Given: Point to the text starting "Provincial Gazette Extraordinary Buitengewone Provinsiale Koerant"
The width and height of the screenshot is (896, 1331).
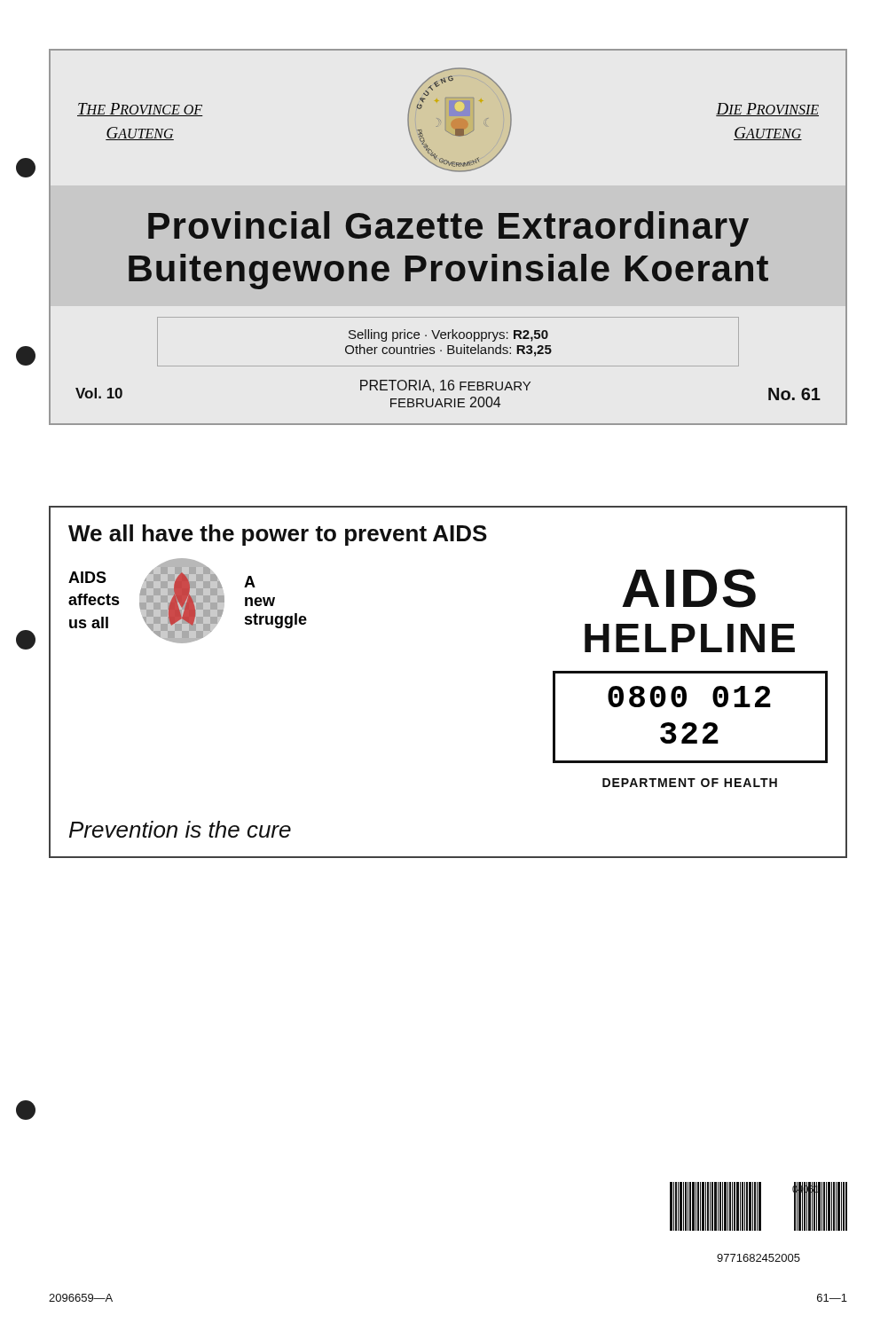Looking at the screenshot, I should [x=448, y=248].
